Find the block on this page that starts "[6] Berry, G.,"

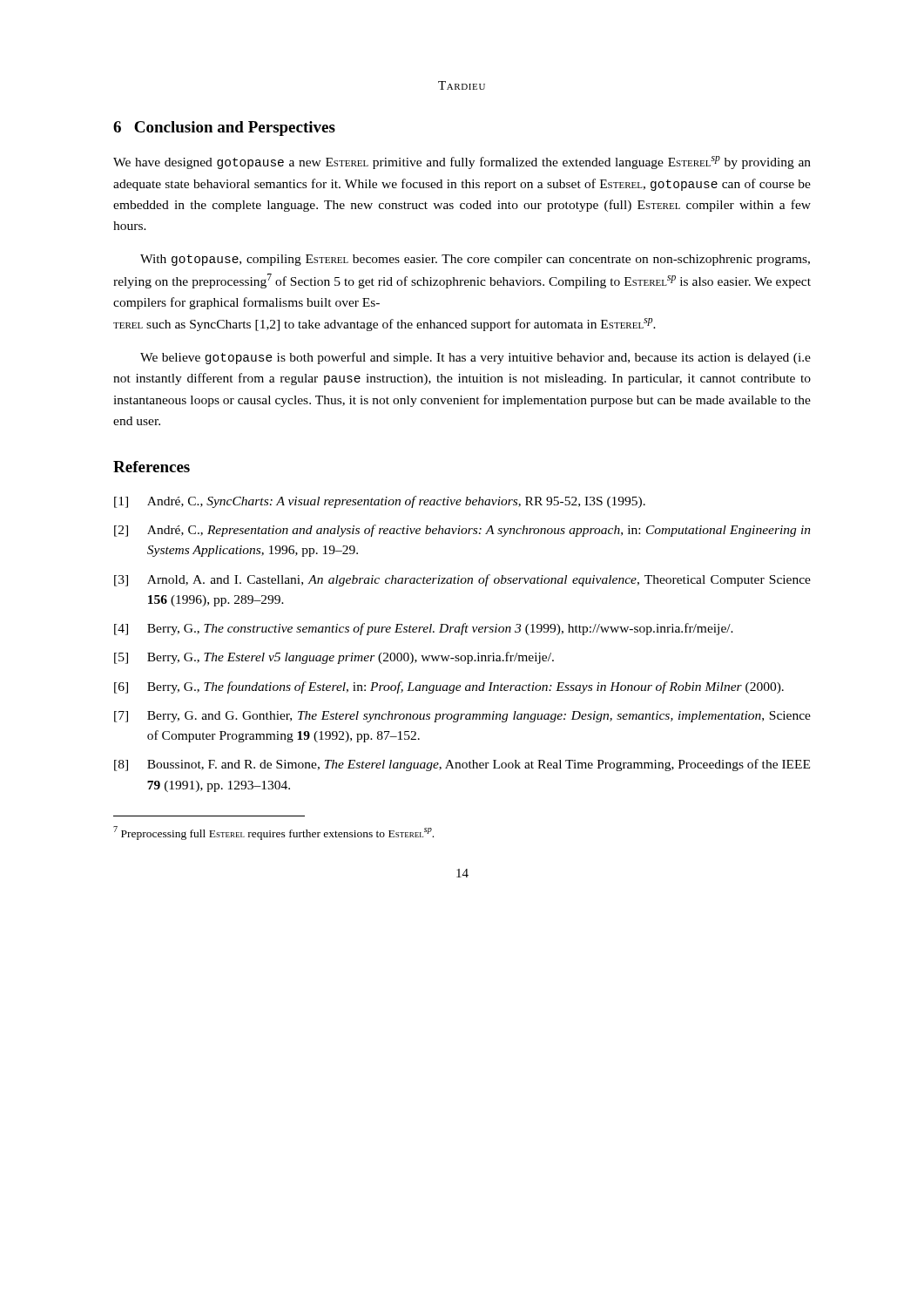point(462,686)
